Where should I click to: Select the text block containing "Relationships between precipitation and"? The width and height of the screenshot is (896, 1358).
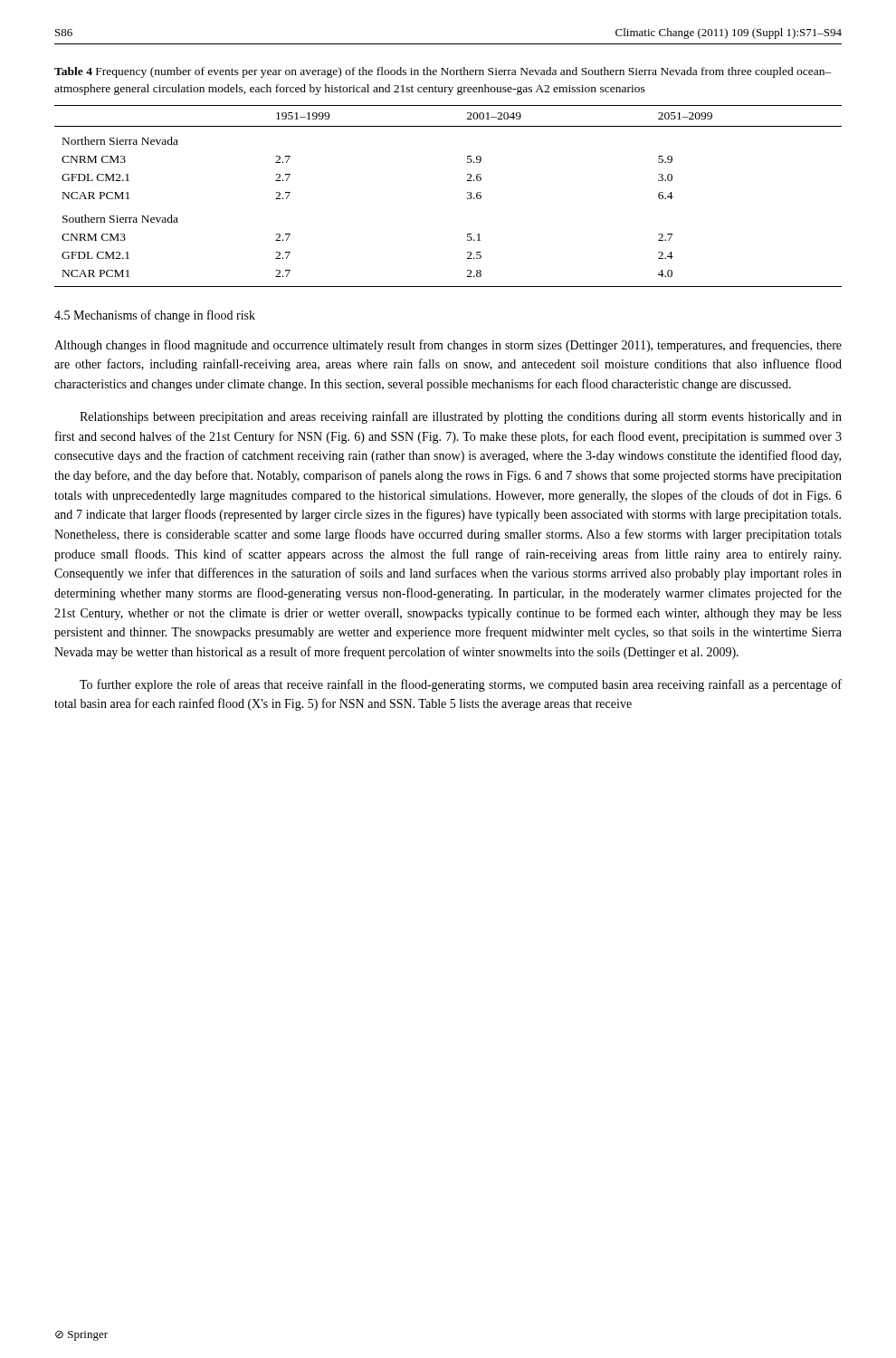coord(448,535)
